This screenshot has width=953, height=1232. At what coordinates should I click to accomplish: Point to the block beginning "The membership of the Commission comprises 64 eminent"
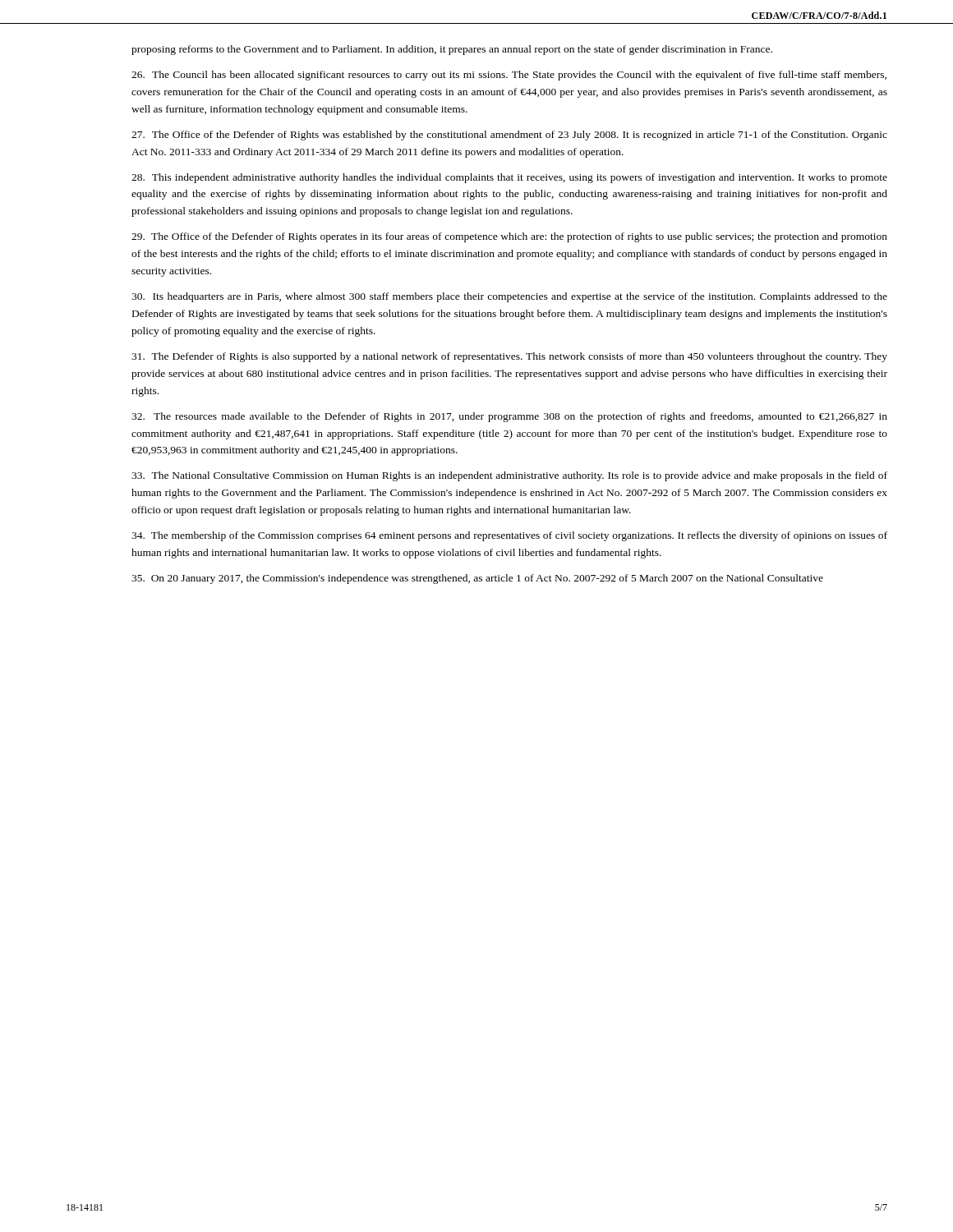pos(509,544)
